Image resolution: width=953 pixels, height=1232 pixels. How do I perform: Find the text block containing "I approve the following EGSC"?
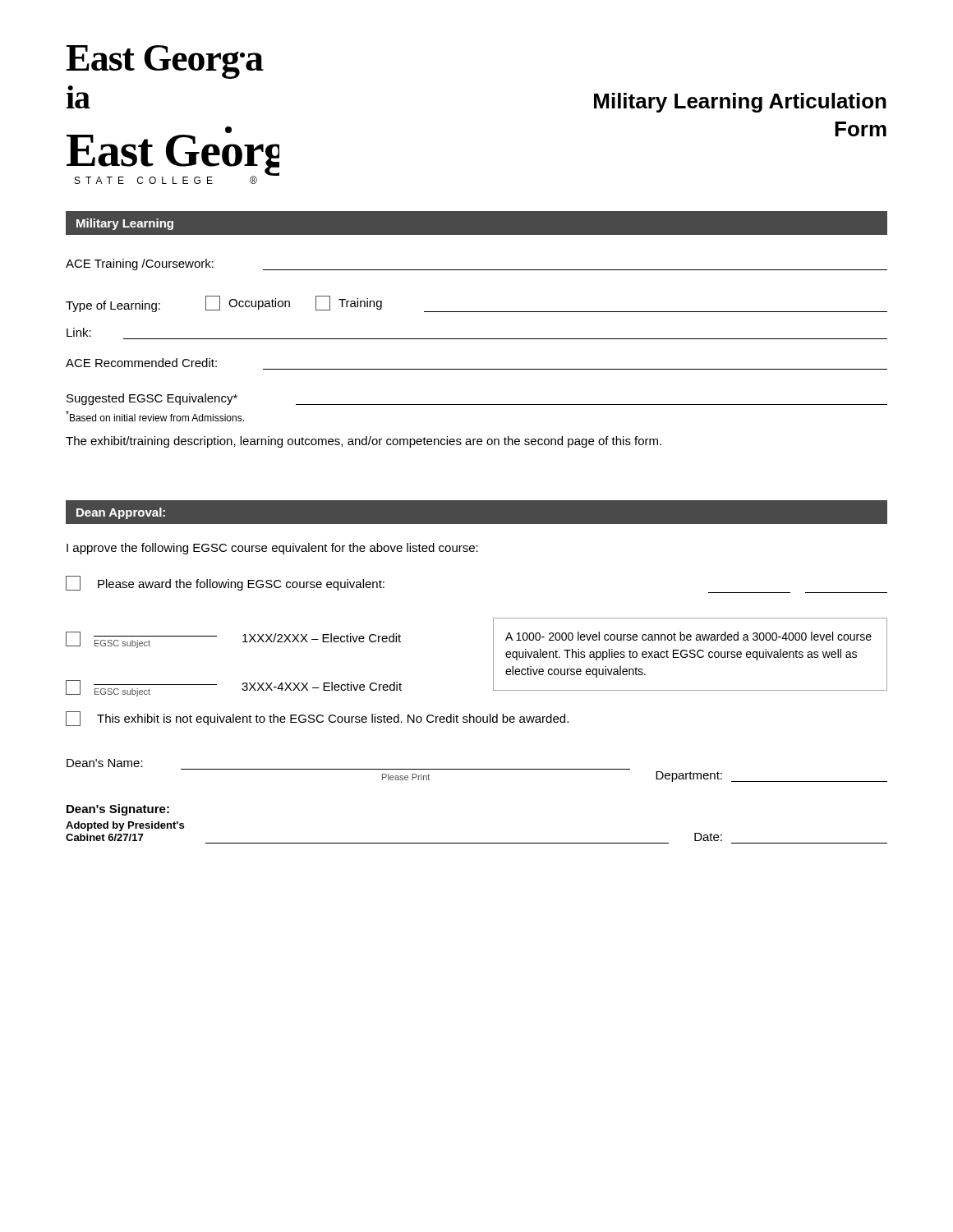pos(272,547)
